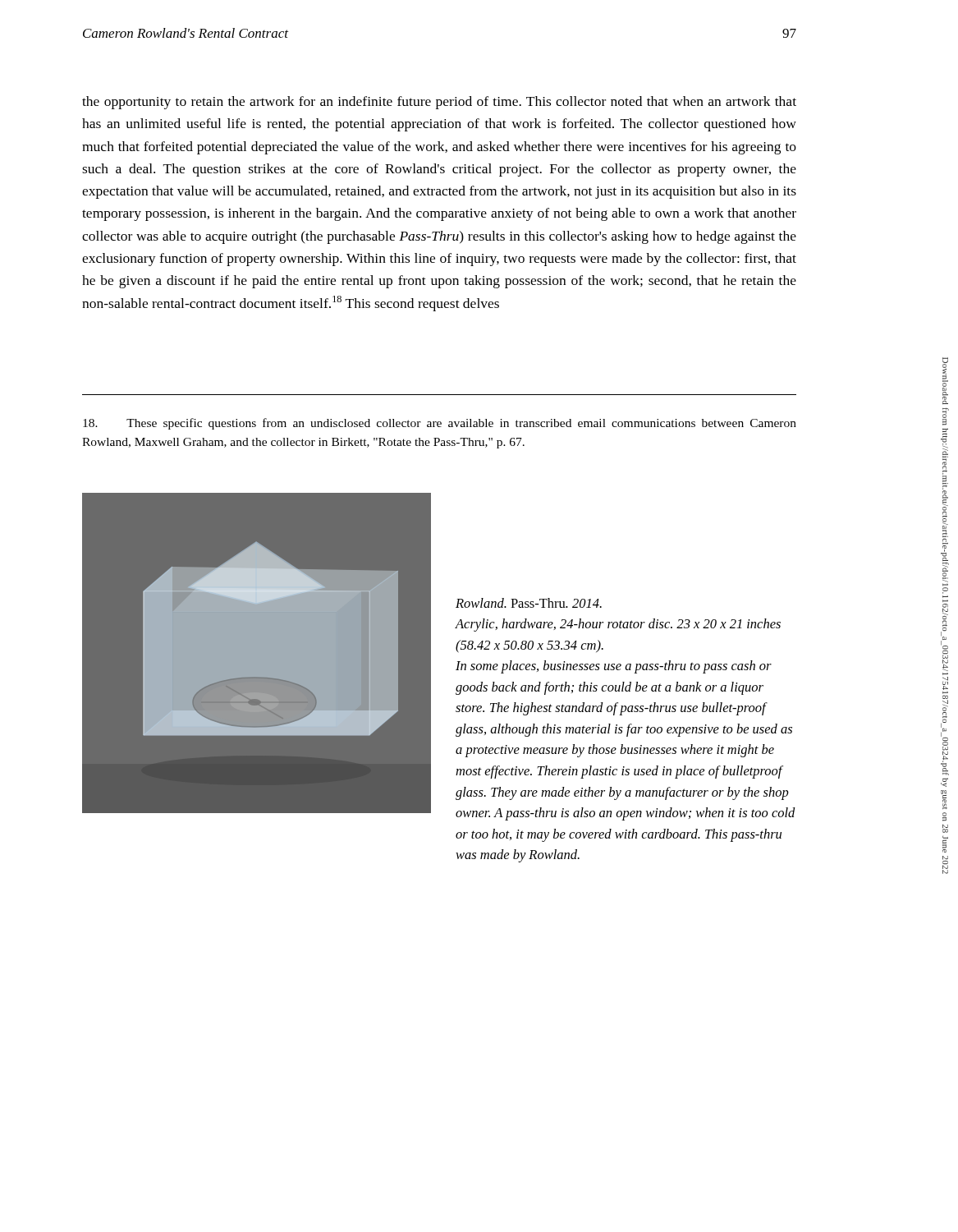Image resolution: width=958 pixels, height=1232 pixels.
Task: Find the caption on this page that starts "Rowland. Pass-Thru. 2014. Acrylic,"
Action: pos(626,729)
